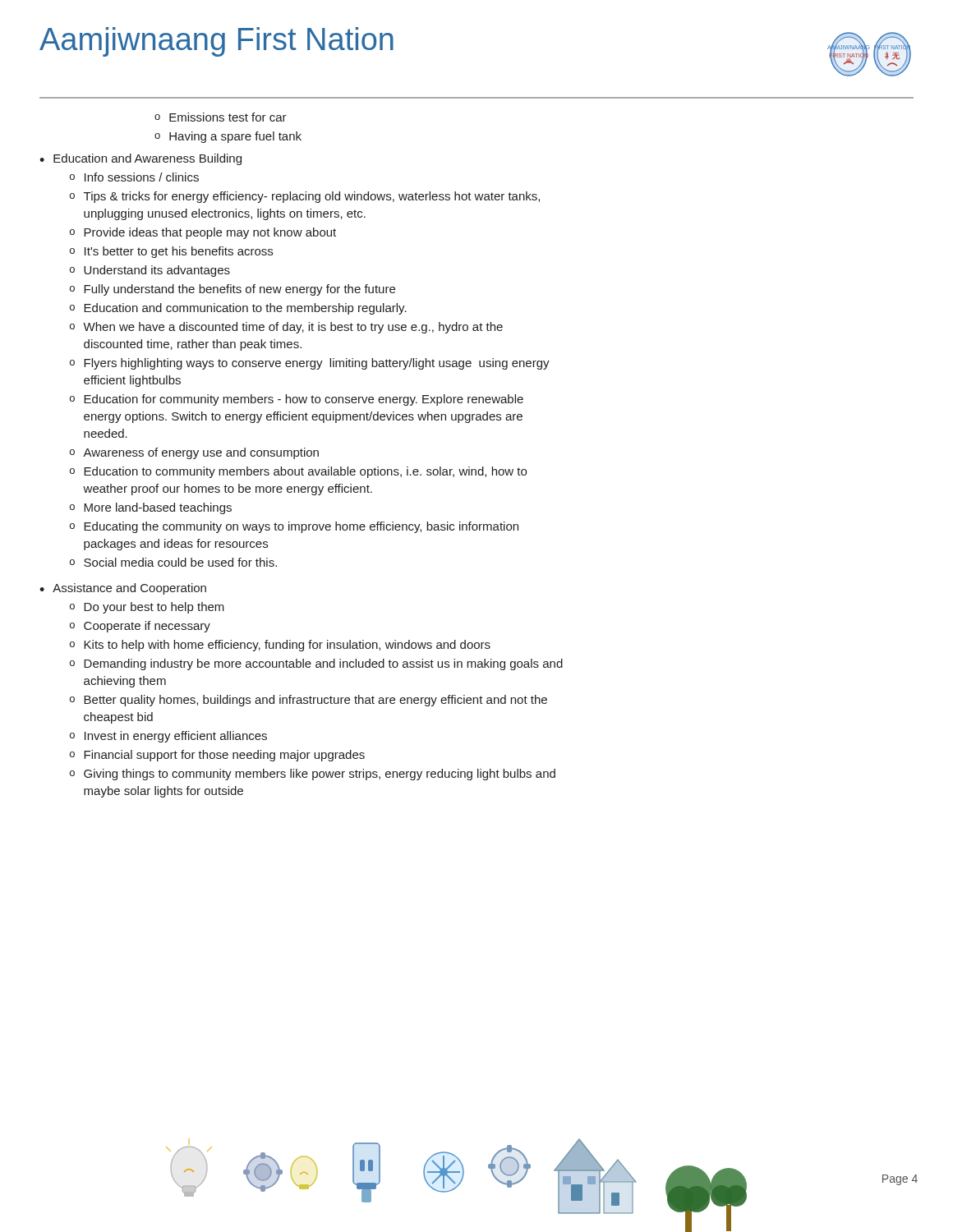
Task: Click on the list item that reads "• Education and"
Action: point(476,362)
